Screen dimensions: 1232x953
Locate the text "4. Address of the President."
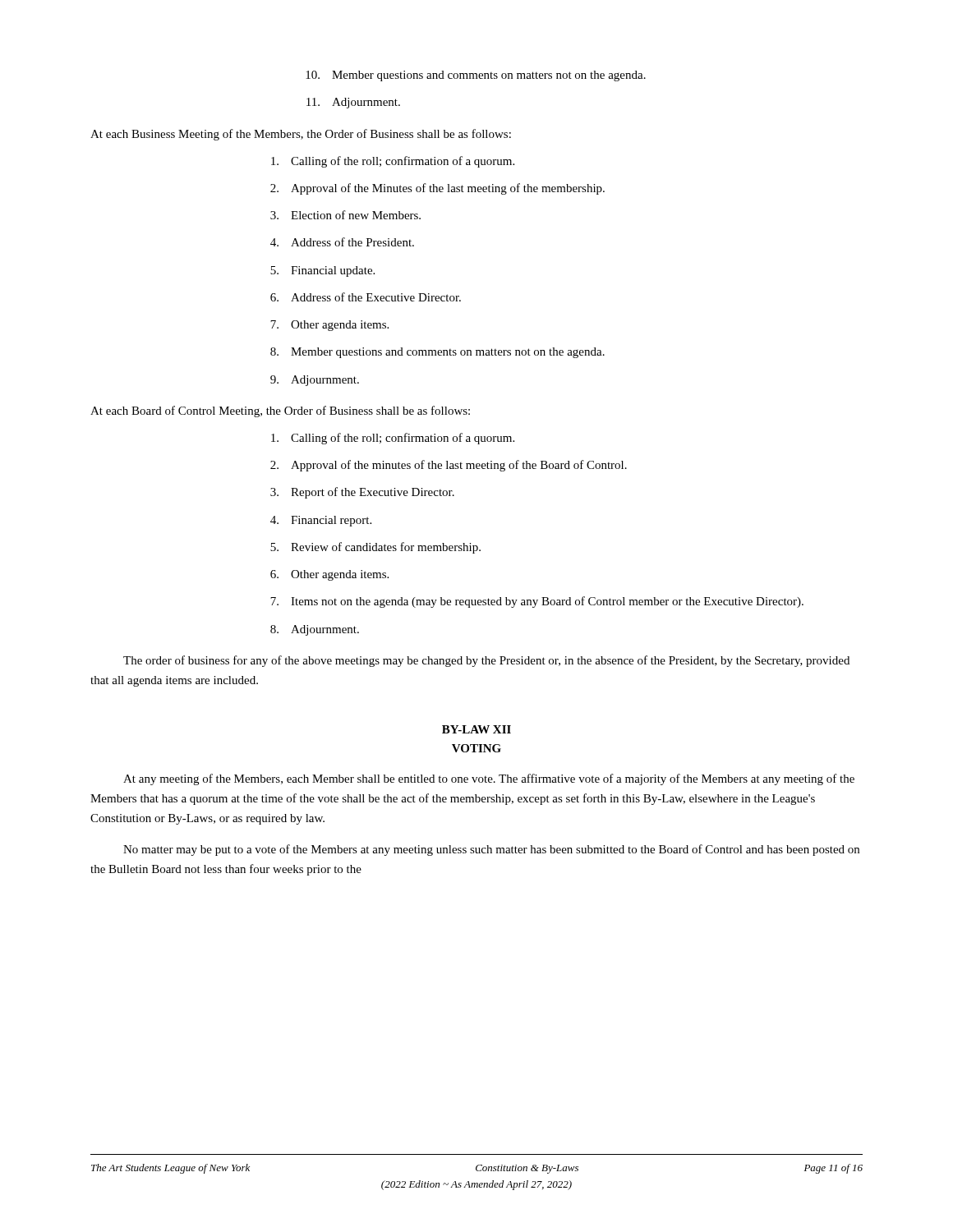(x=342, y=242)
